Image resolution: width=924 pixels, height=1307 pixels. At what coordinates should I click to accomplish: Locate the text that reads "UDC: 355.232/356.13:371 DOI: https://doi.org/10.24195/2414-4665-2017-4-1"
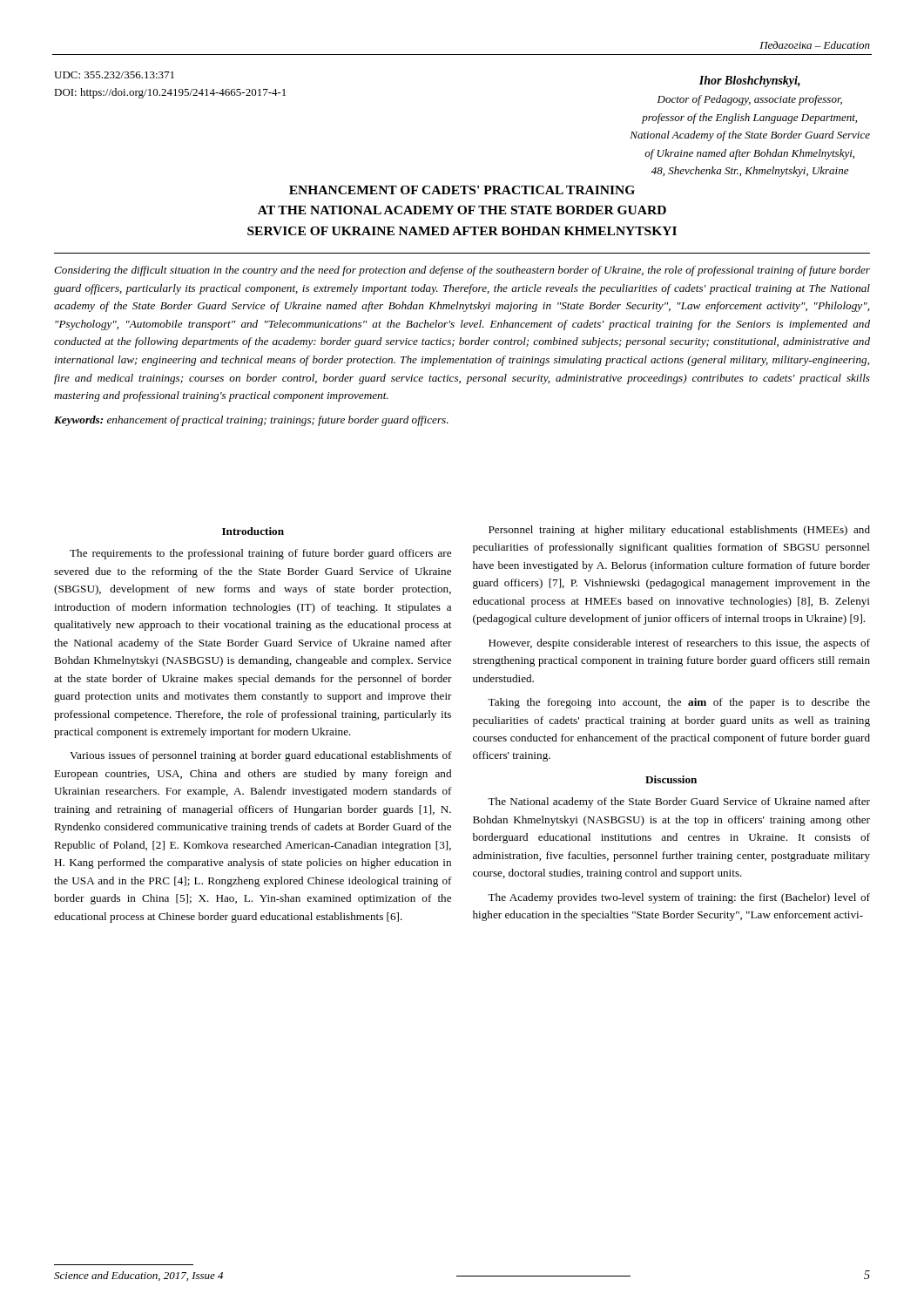pos(170,83)
